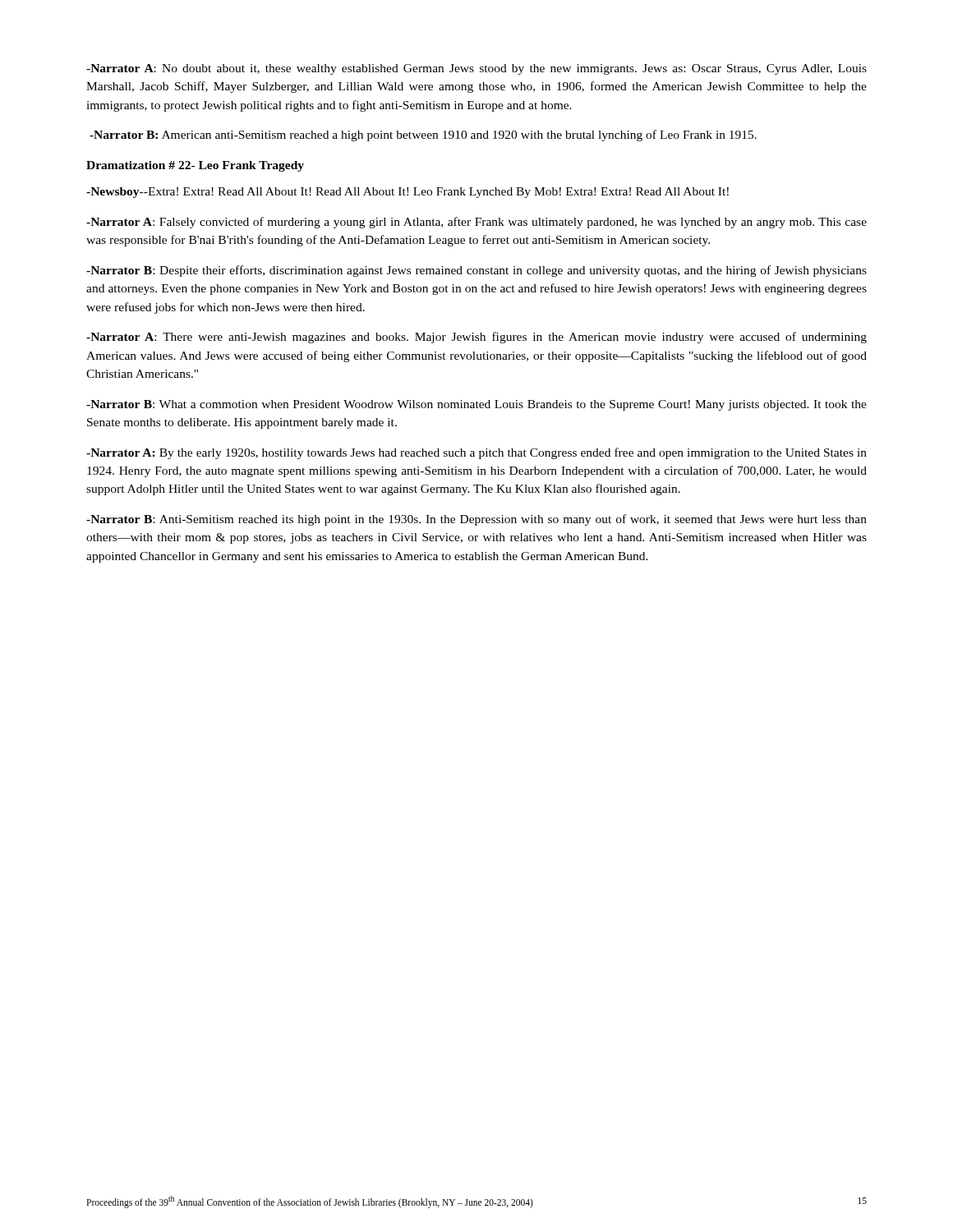The width and height of the screenshot is (953, 1232).
Task: Click on the text block that reads "Narrator B: What a commotion"
Action: (476, 413)
